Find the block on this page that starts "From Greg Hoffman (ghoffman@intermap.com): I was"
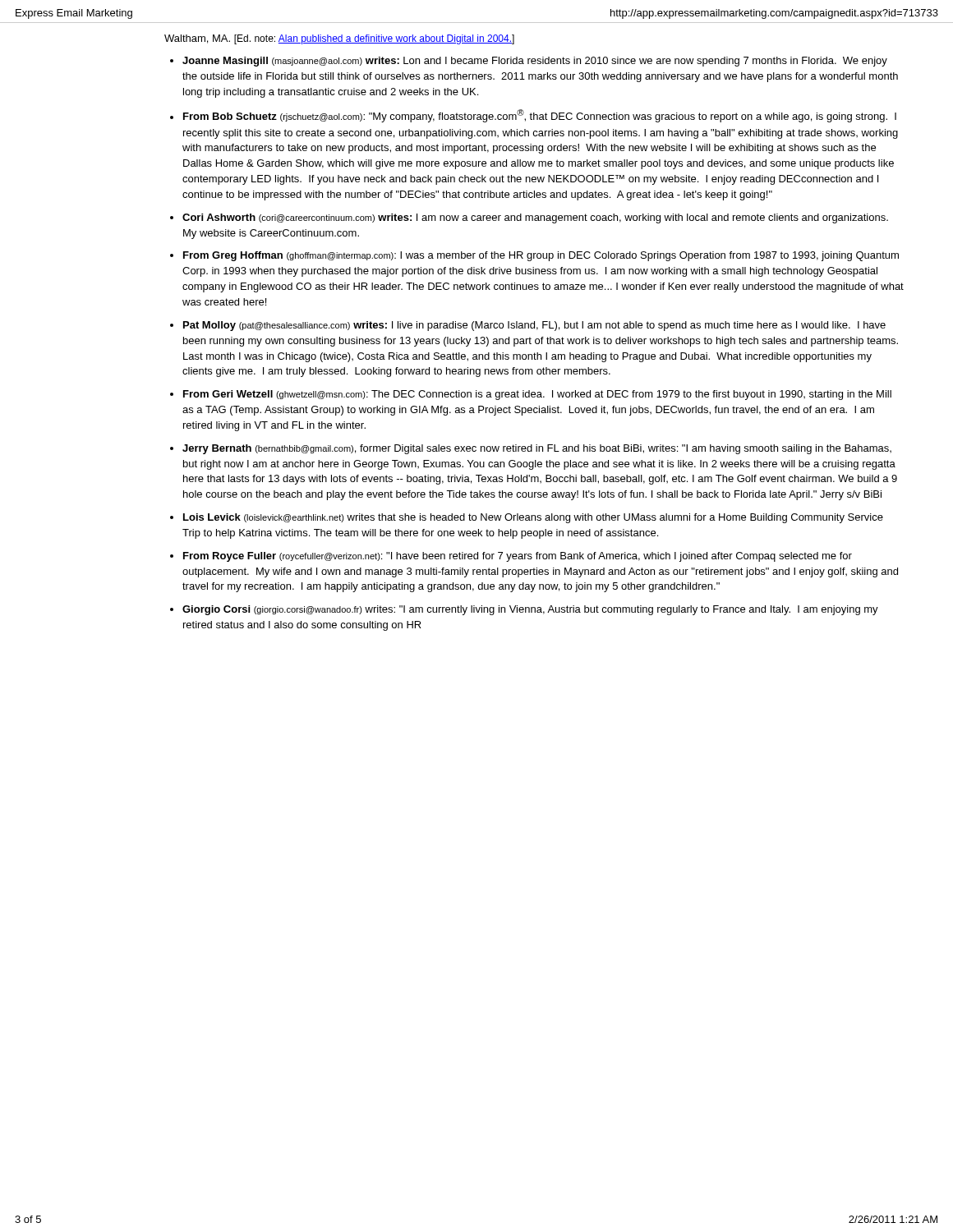The width and height of the screenshot is (953, 1232). [543, 279]
